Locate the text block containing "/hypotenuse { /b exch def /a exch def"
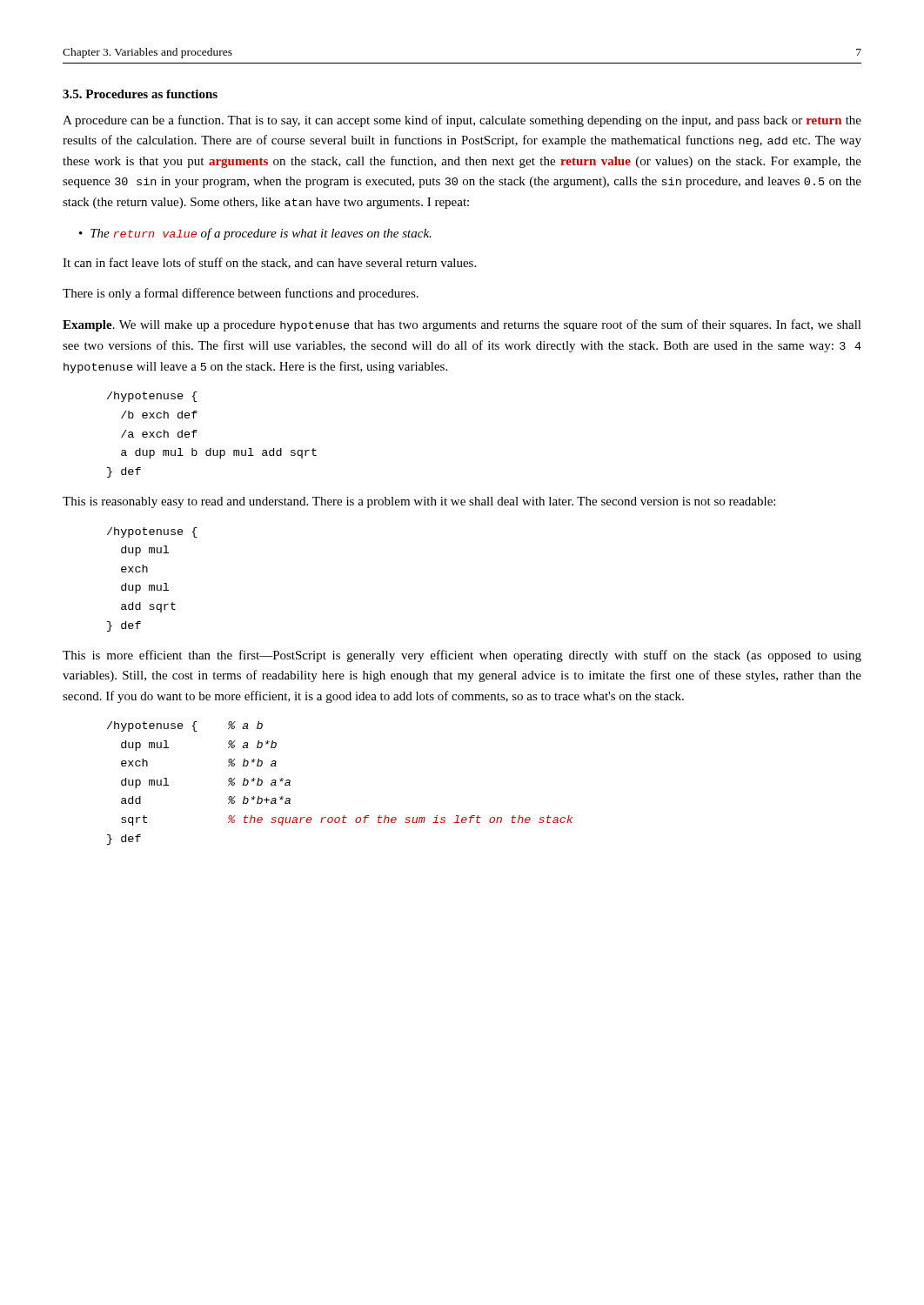 152,397
